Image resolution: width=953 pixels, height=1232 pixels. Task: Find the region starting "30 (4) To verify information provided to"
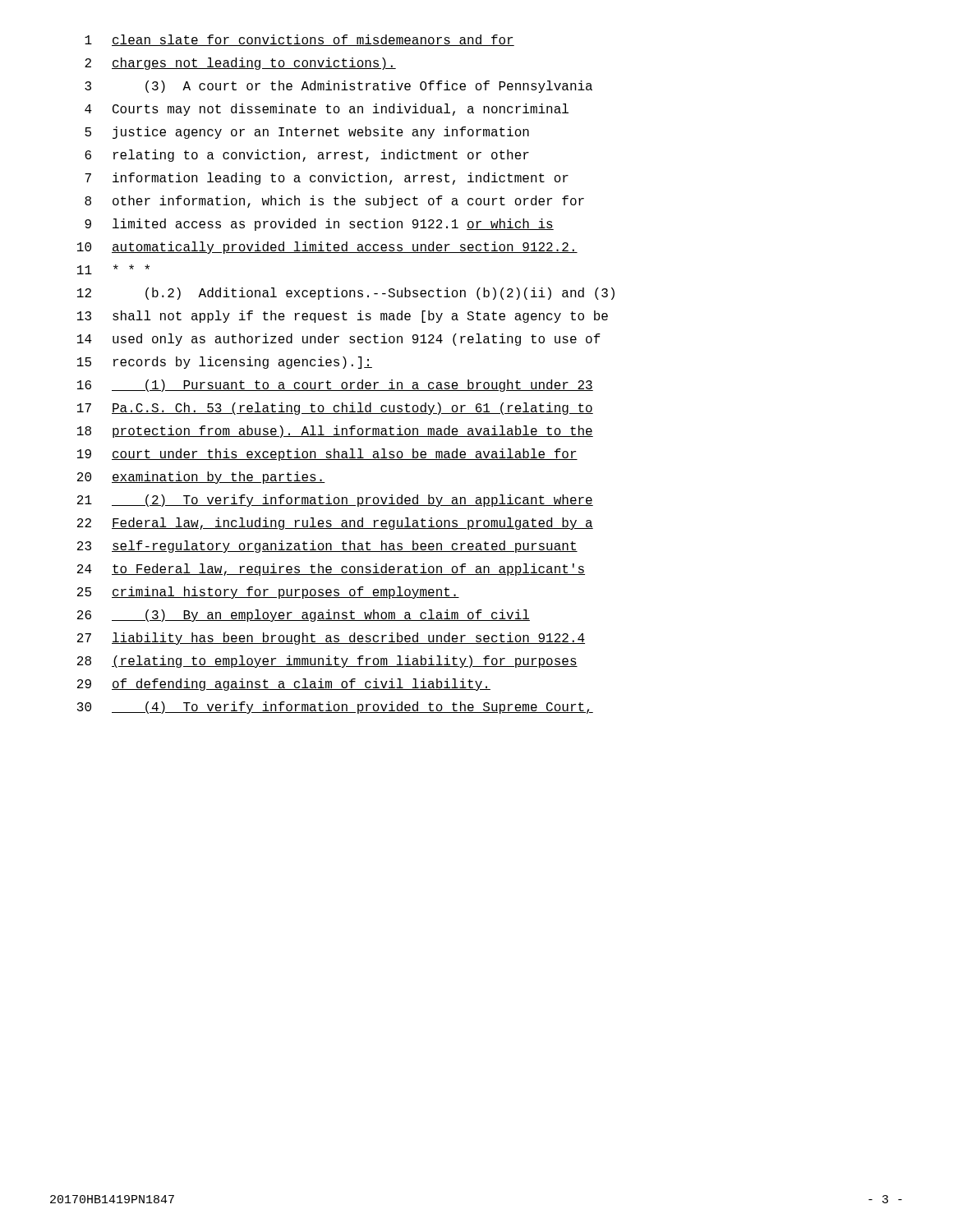coord(476,708)
